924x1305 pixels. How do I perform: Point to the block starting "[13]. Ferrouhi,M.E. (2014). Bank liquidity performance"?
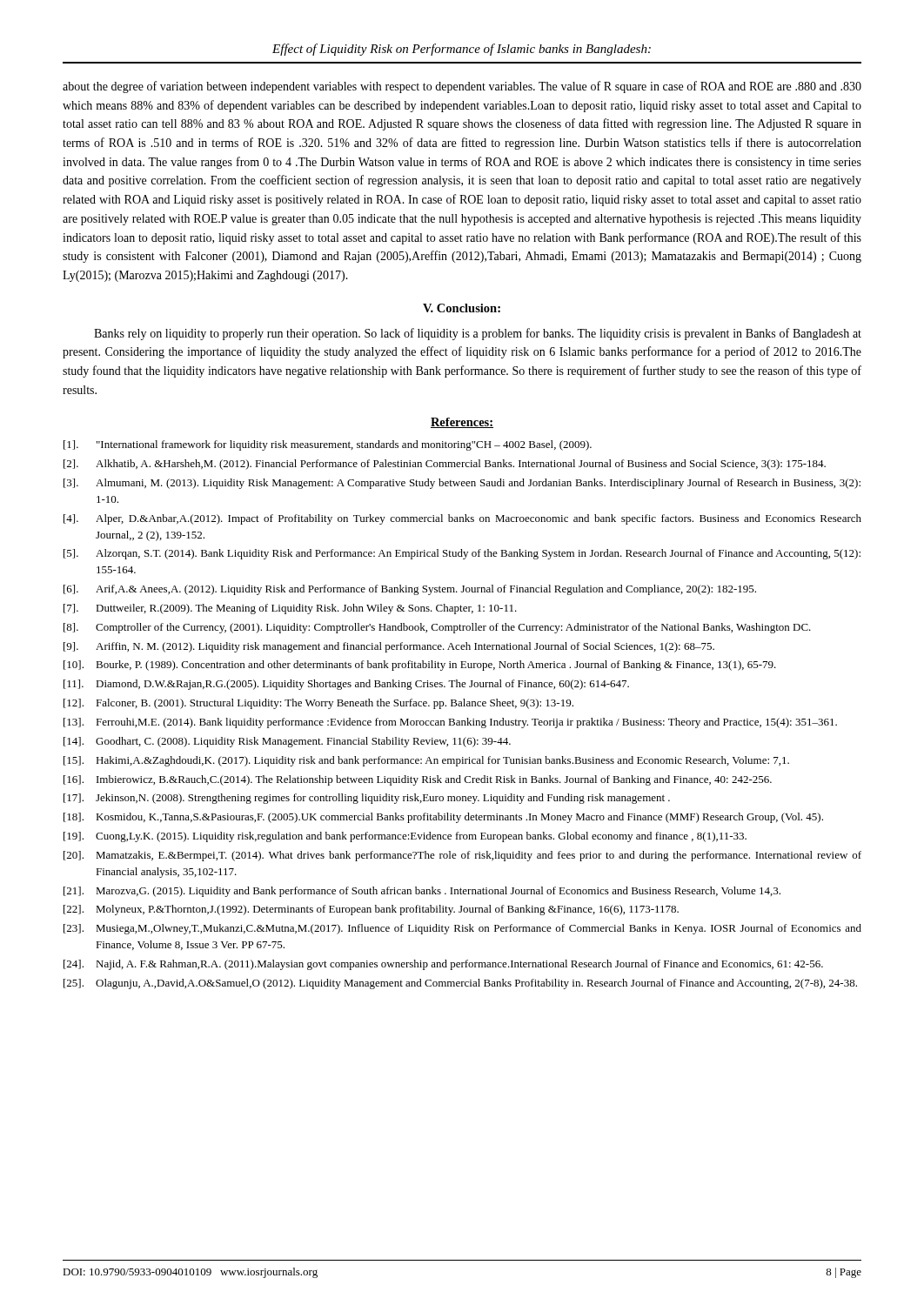point(462,722)
